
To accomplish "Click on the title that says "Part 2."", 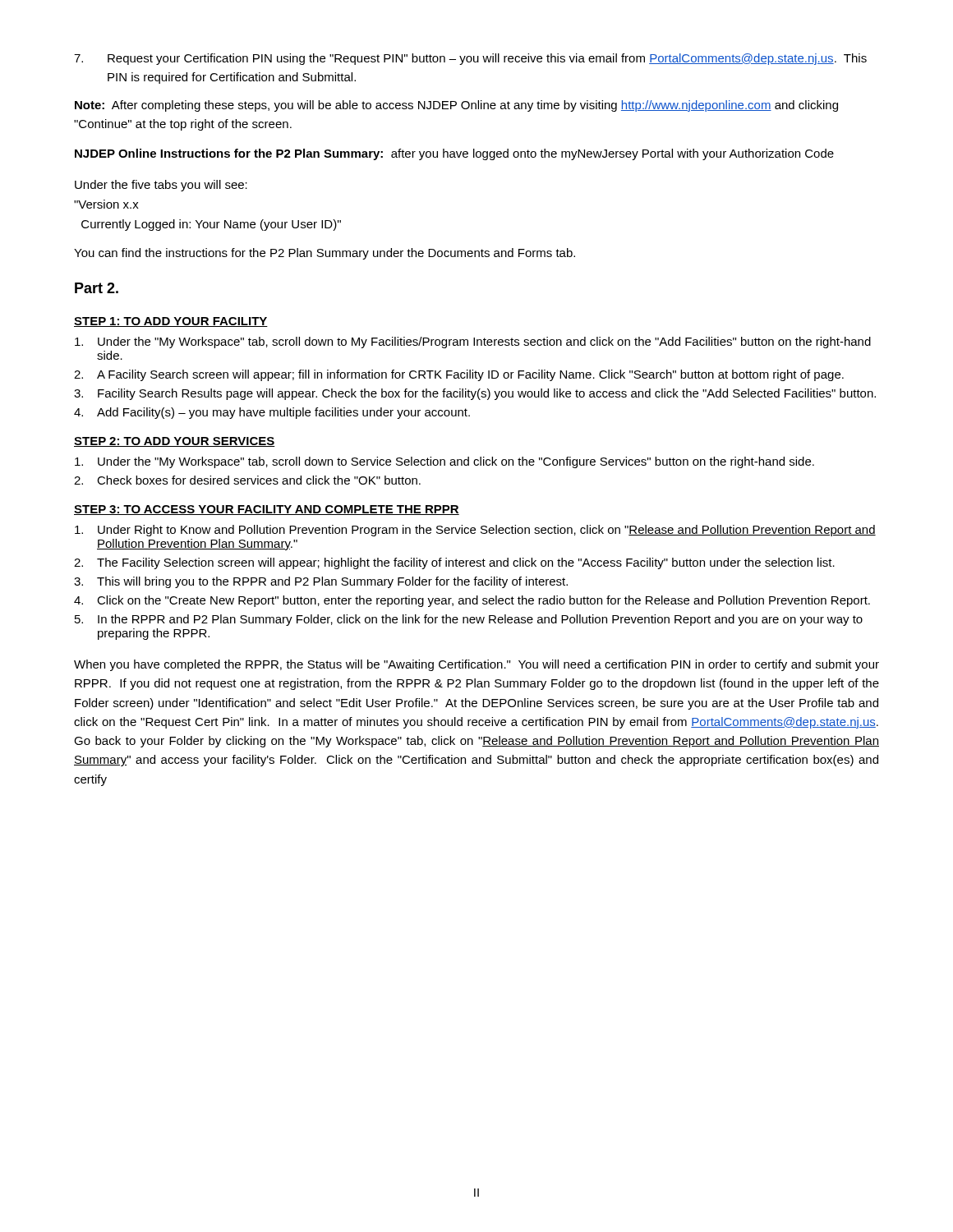I will pyautogui.click(x=97, y=288).
